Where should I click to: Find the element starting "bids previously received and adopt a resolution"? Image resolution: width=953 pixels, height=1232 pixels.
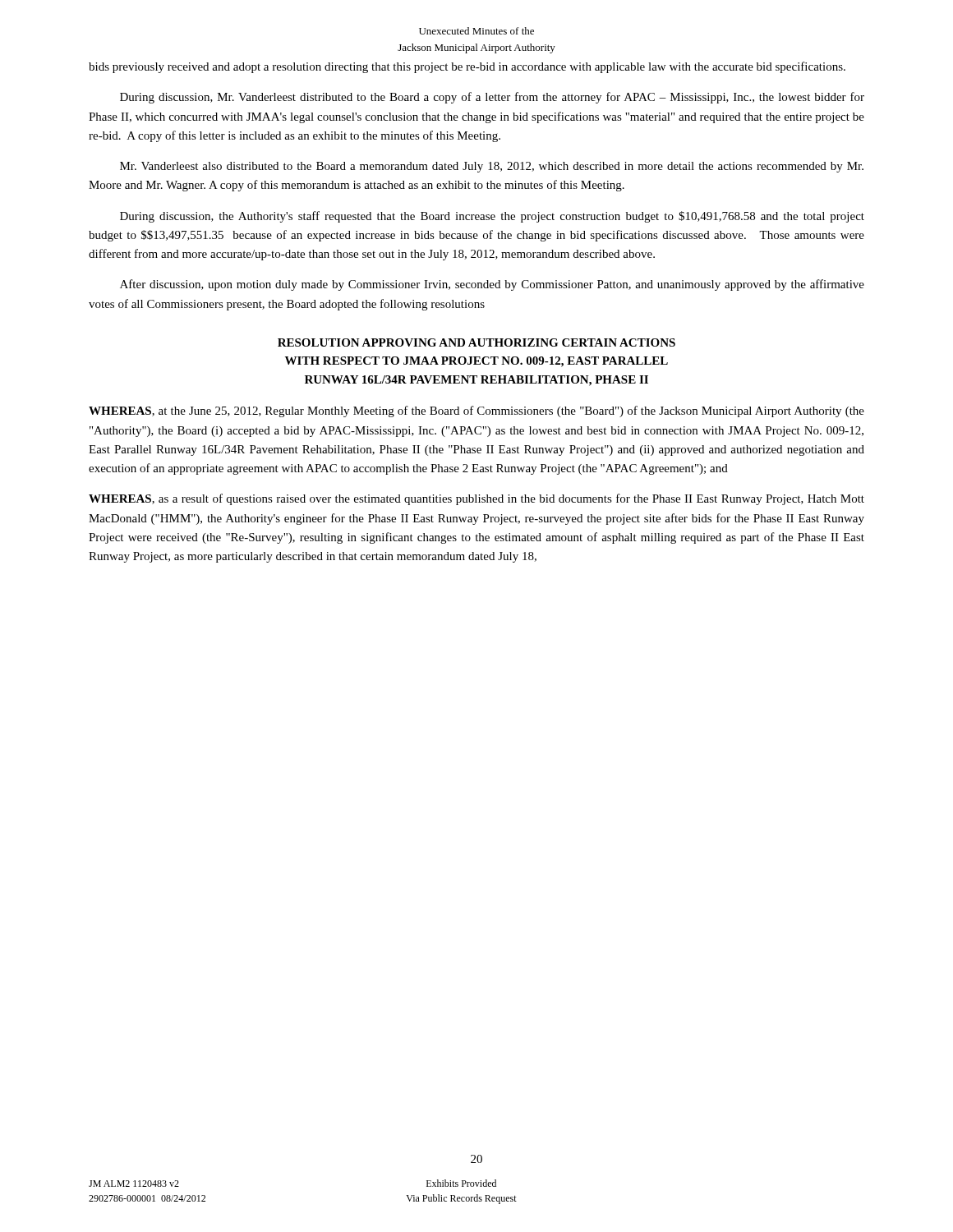point(467,67)
